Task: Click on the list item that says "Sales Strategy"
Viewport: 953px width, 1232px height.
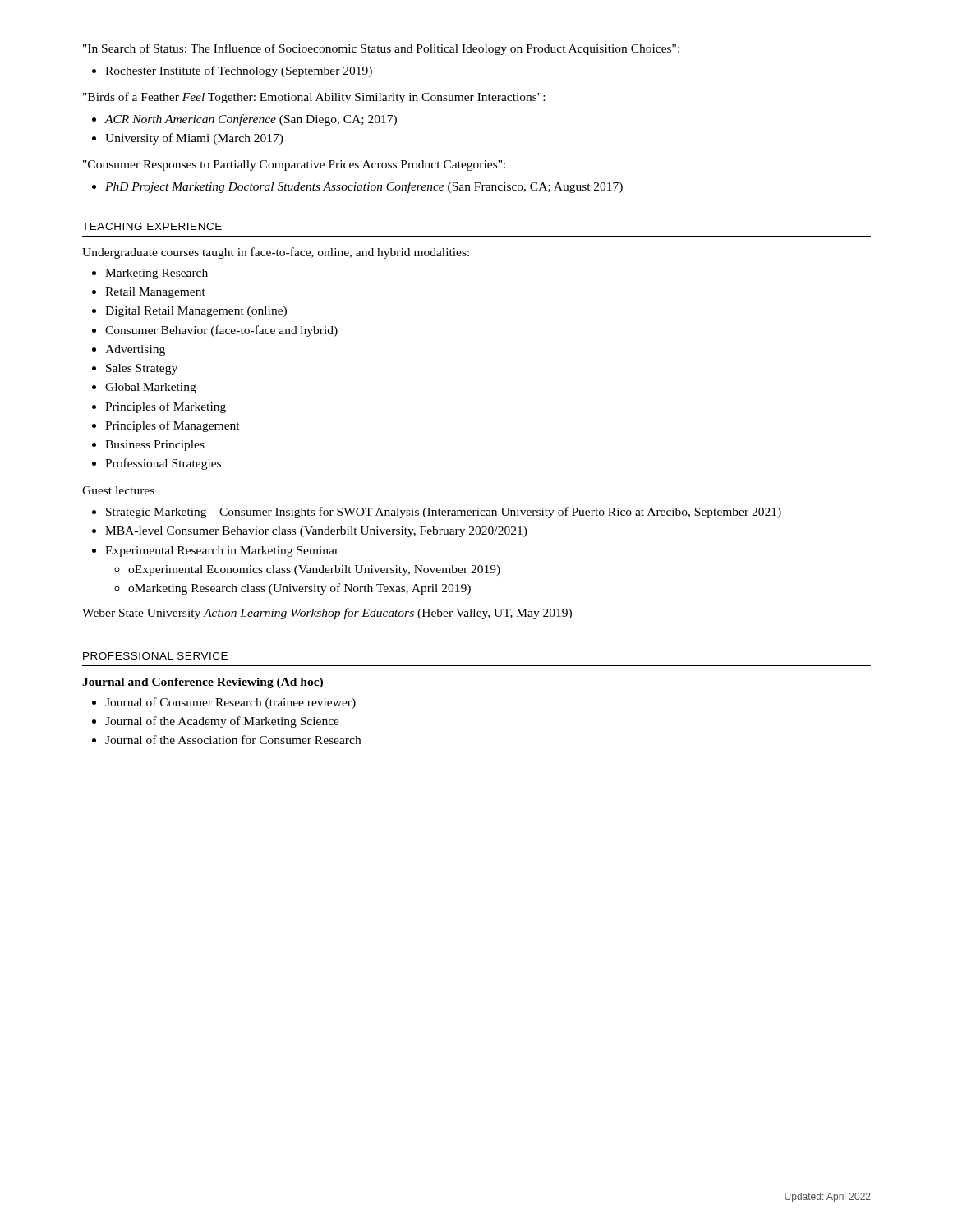Action: [141, 368]
